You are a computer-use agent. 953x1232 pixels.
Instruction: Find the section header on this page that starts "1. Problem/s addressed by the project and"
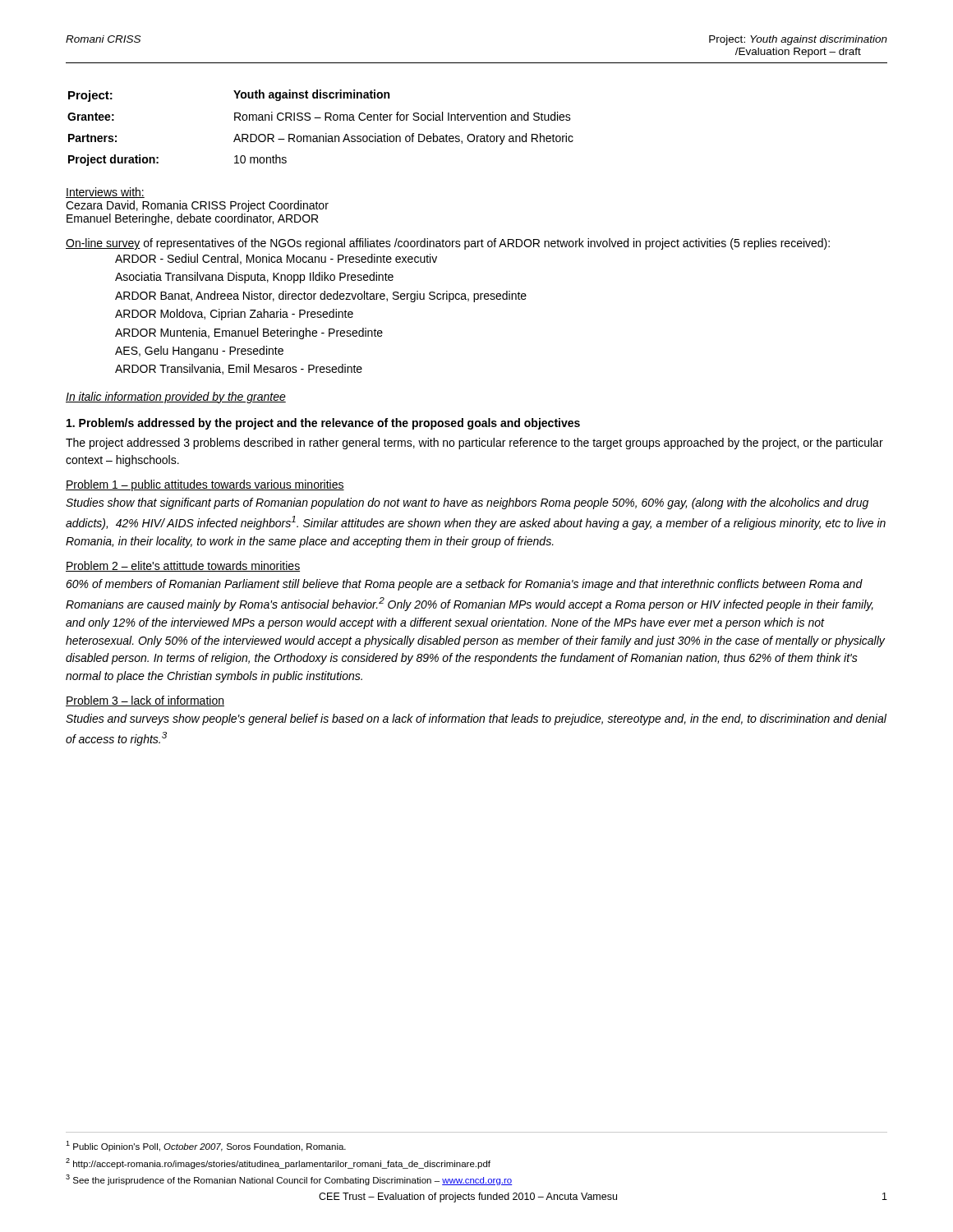point(323,423)
